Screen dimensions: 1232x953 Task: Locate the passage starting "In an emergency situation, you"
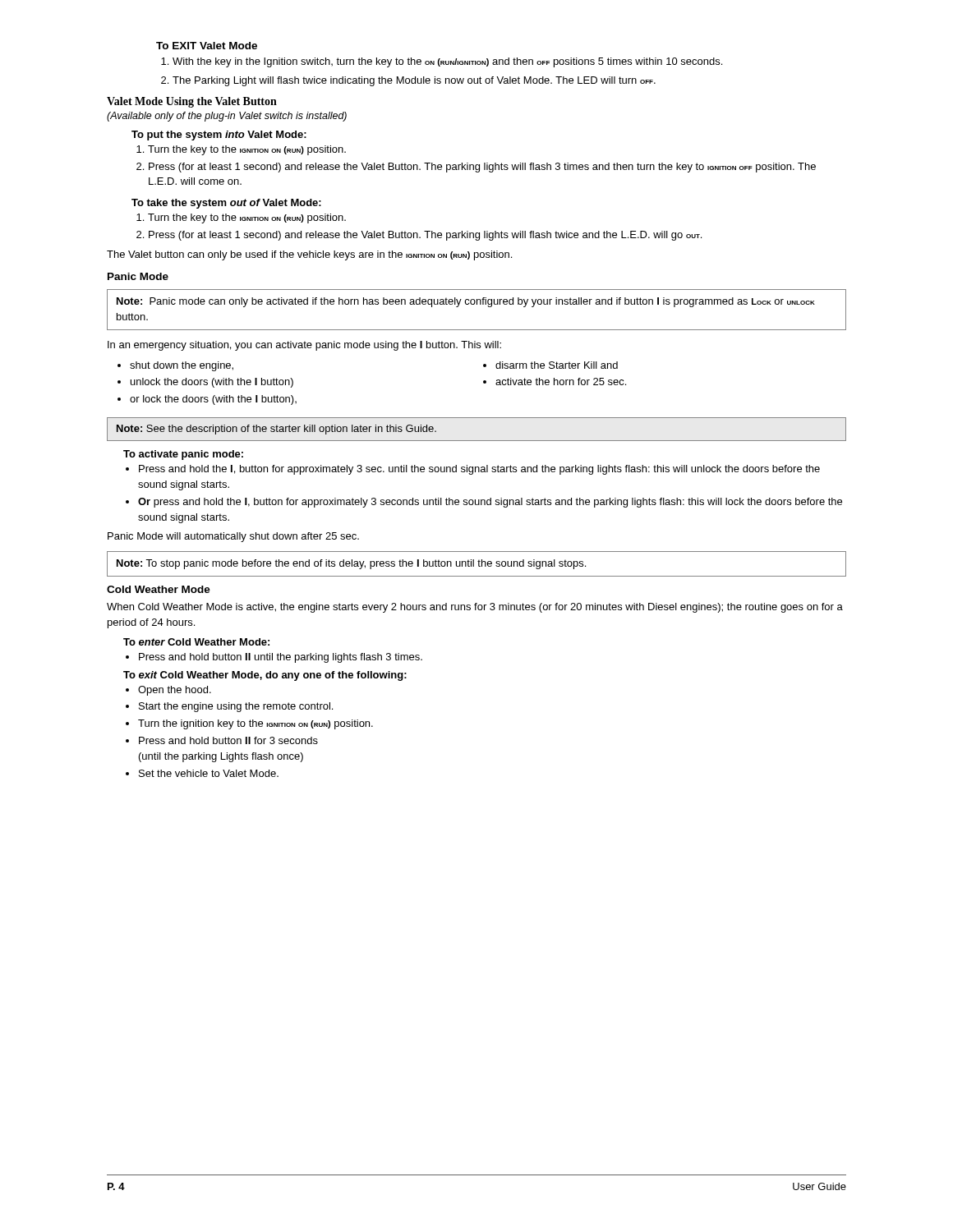click(304, 345)
